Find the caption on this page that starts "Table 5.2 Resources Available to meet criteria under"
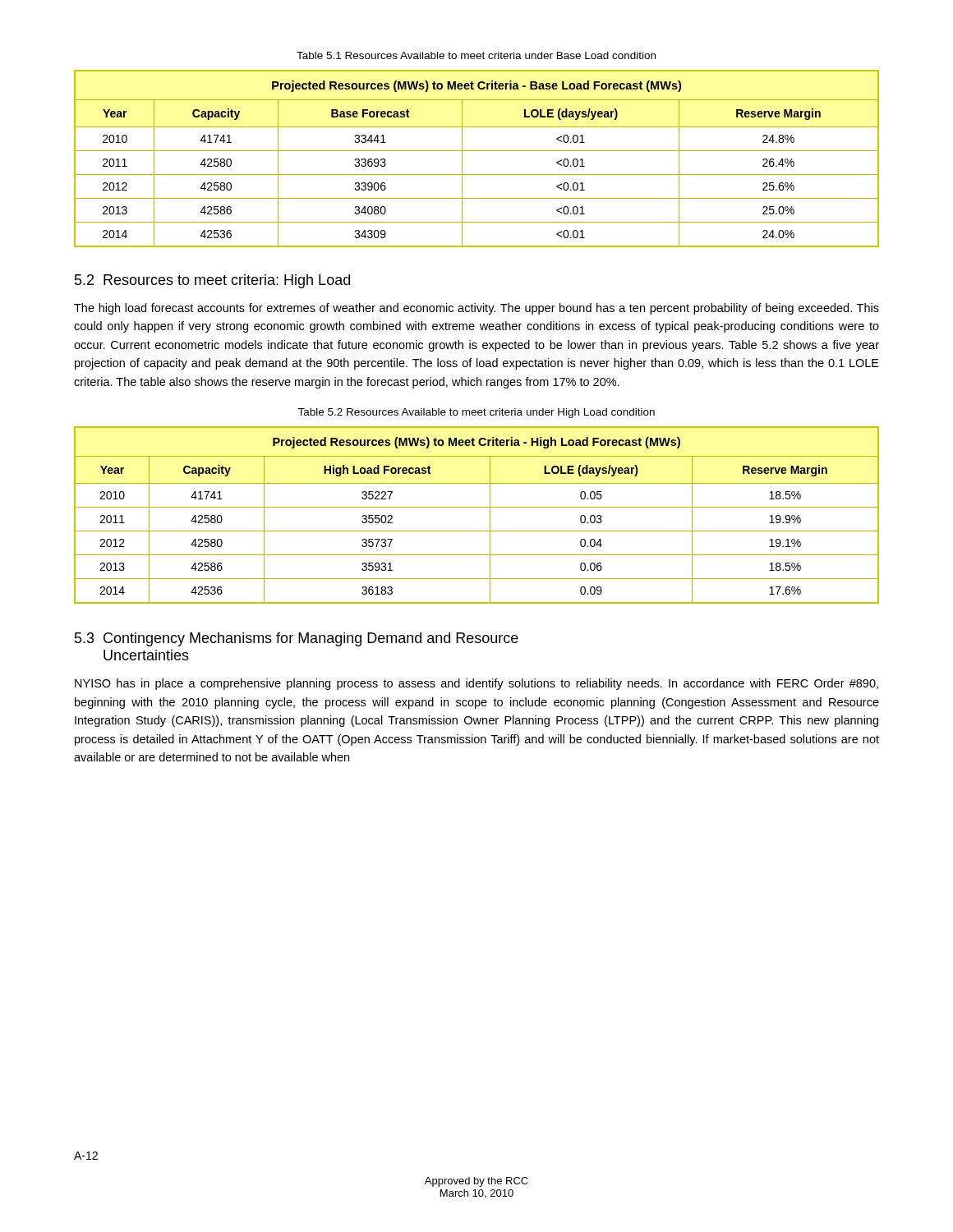Image resolution: width=953 pixels, height=1232 pixels. (476, 412)
